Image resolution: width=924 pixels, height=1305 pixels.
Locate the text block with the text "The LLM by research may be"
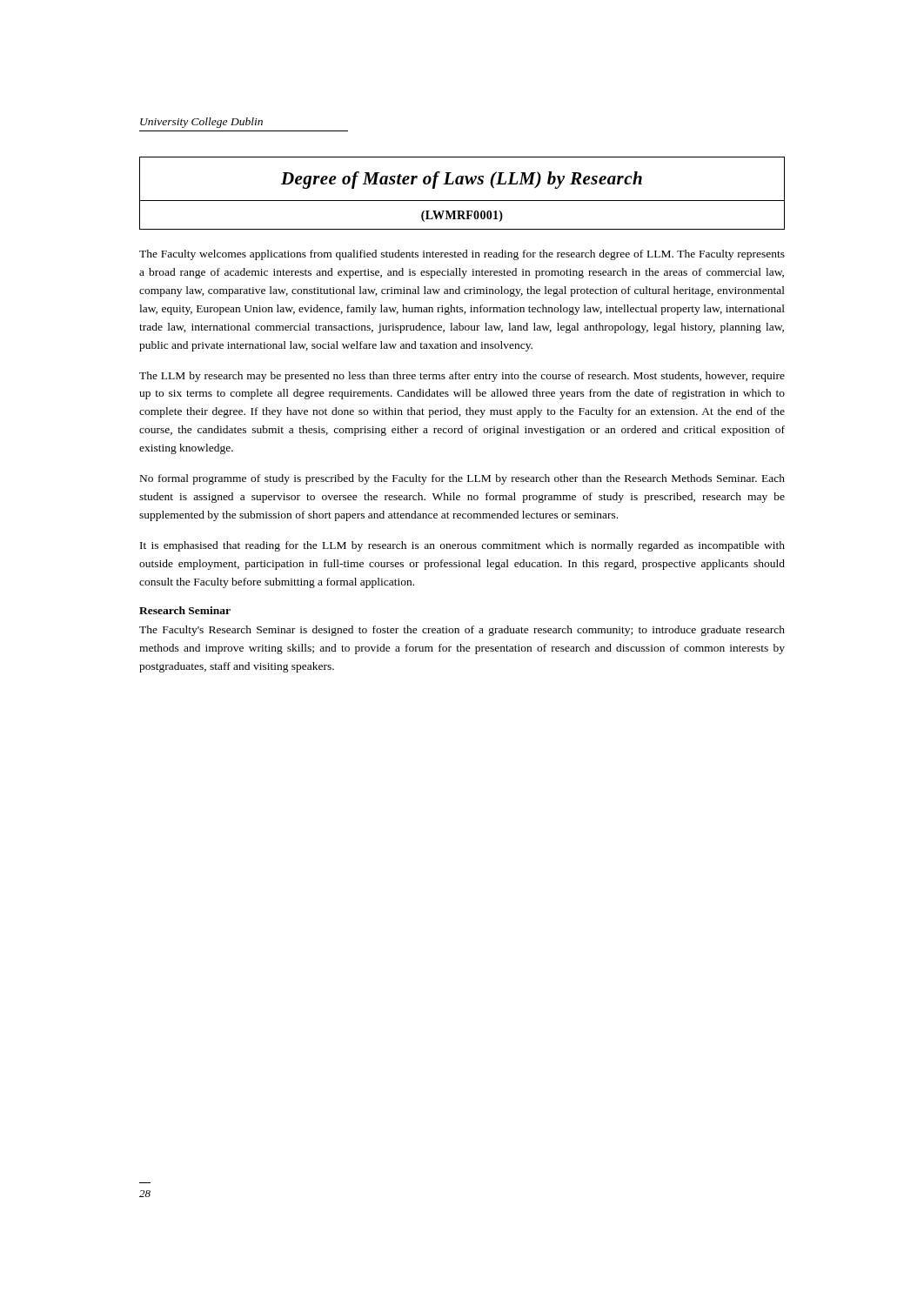point(462,411)
